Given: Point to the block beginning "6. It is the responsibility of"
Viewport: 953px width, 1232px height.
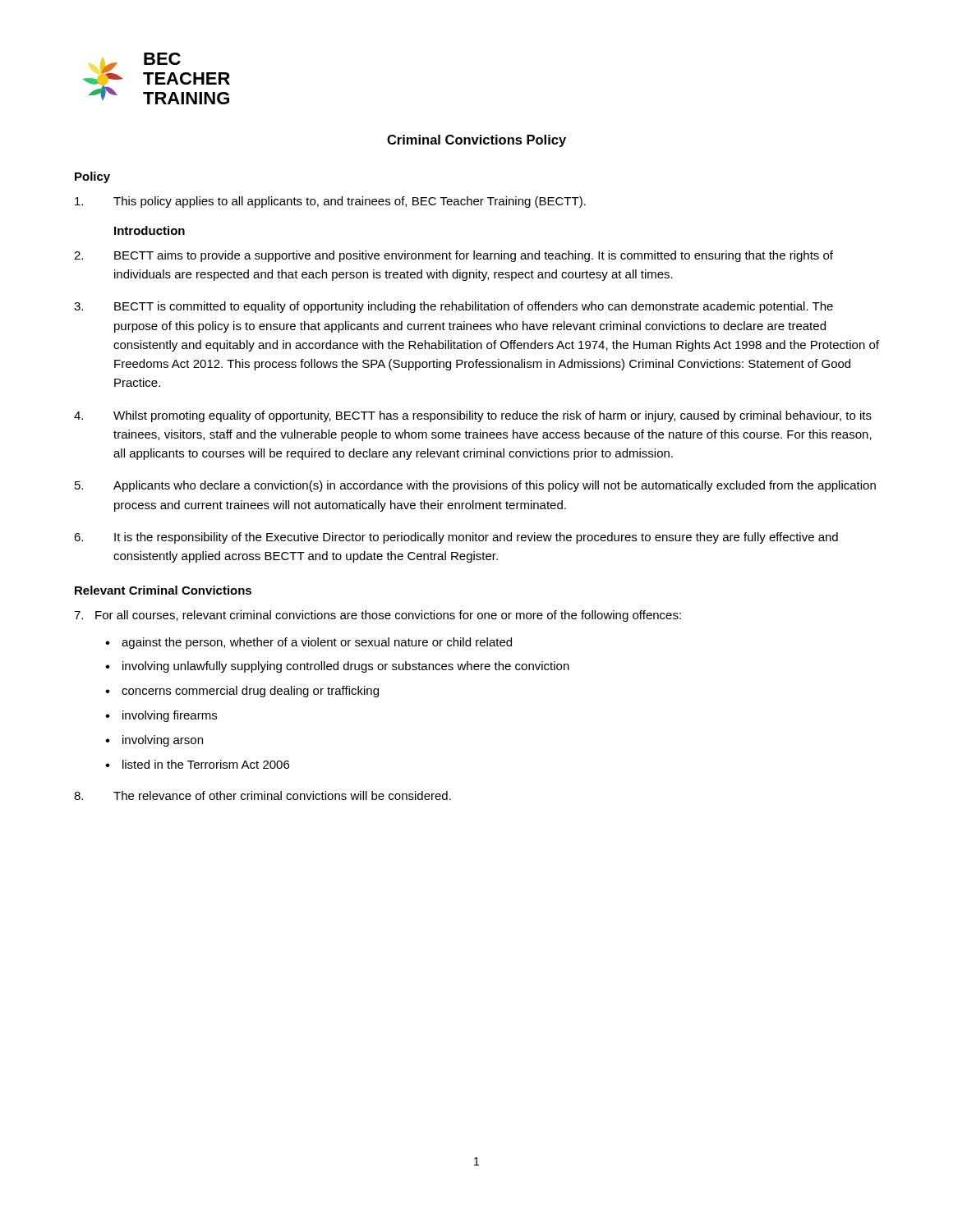Looking at the screenshot, I should pyautogui.click(x=476, y=546).
